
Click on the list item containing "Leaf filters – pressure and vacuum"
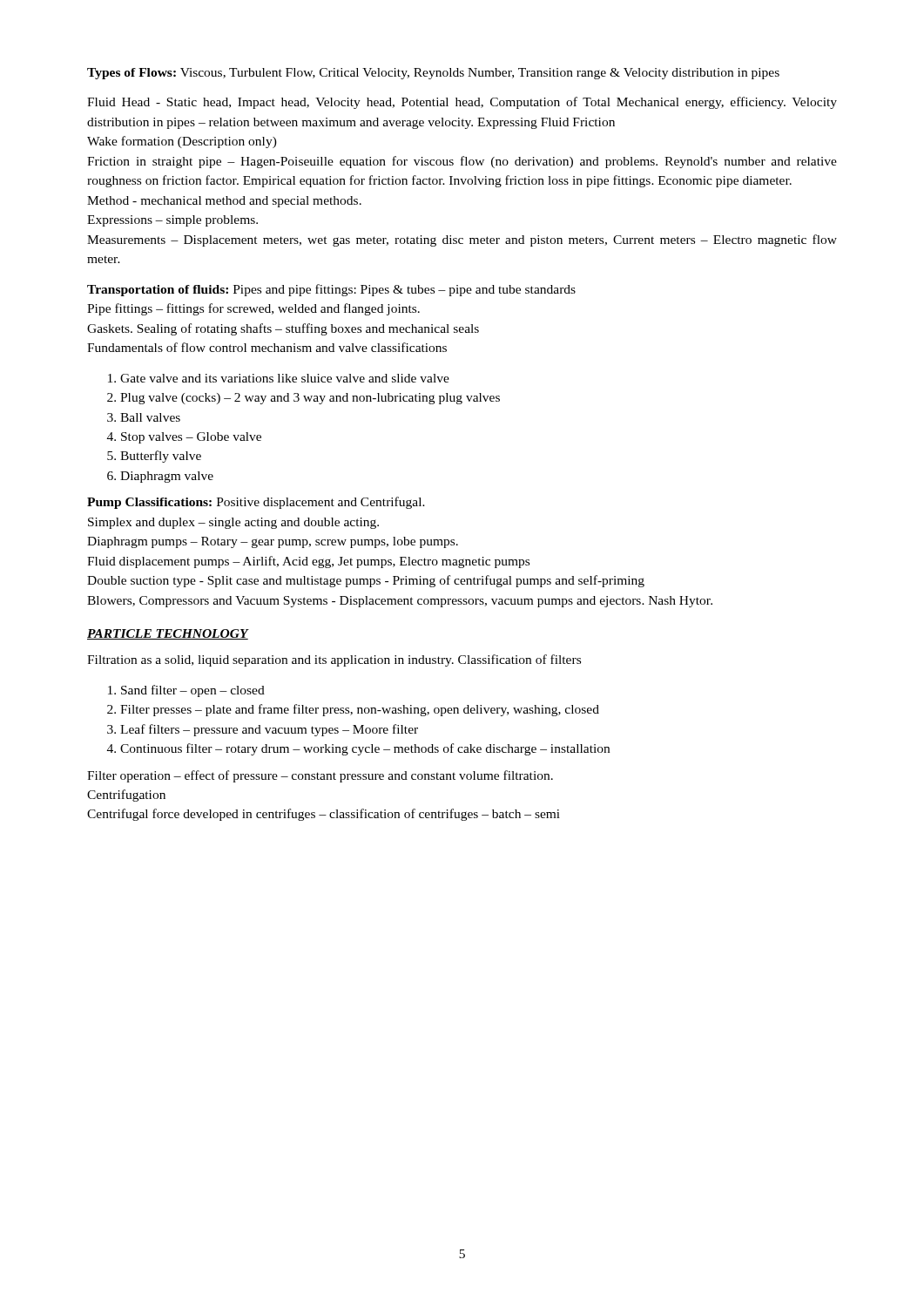tap(269, 729)
